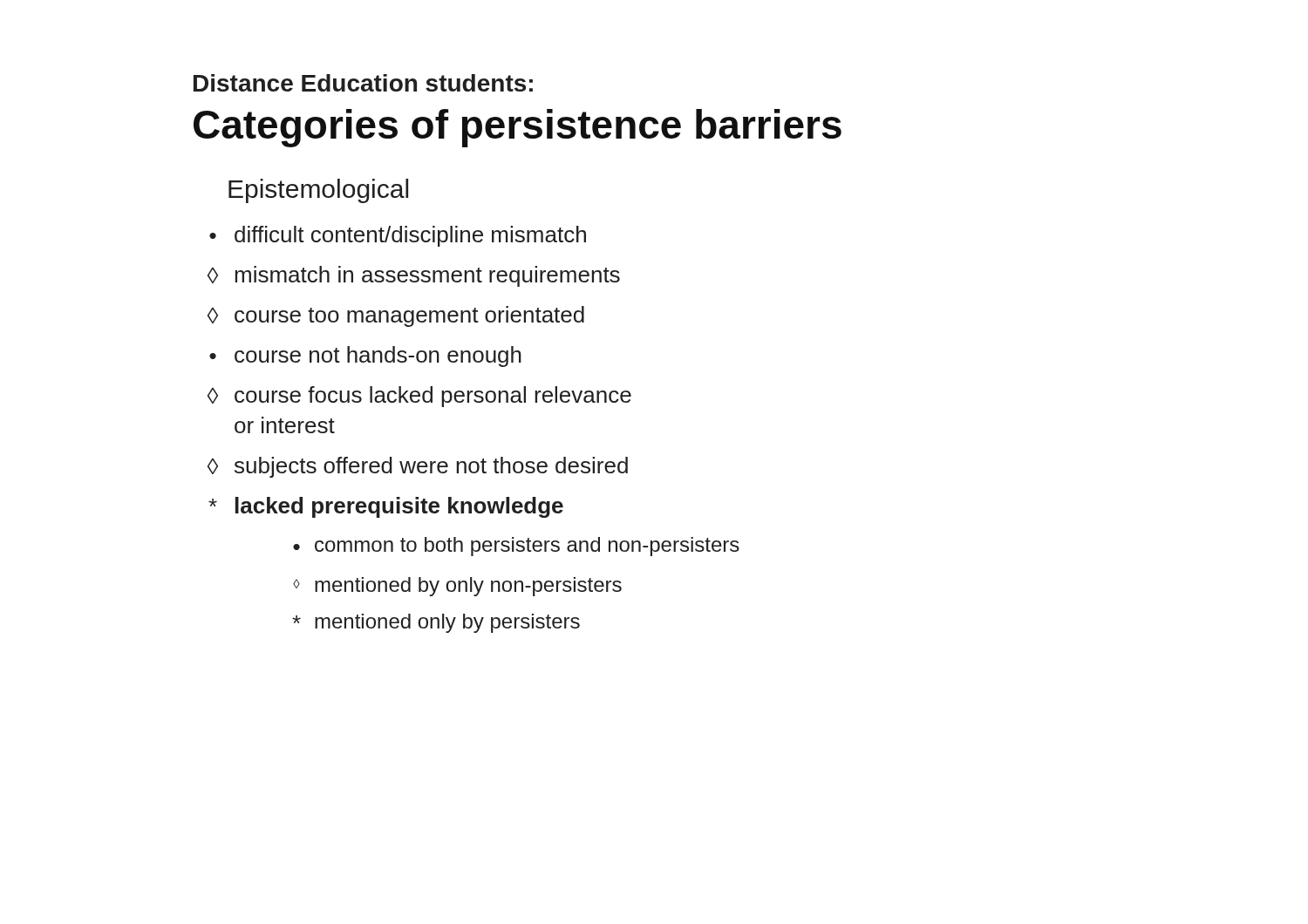1308x924 pixels.
Task: Where does it say "◊ course too management orientated"?
Action: click(x=584, y=316)
